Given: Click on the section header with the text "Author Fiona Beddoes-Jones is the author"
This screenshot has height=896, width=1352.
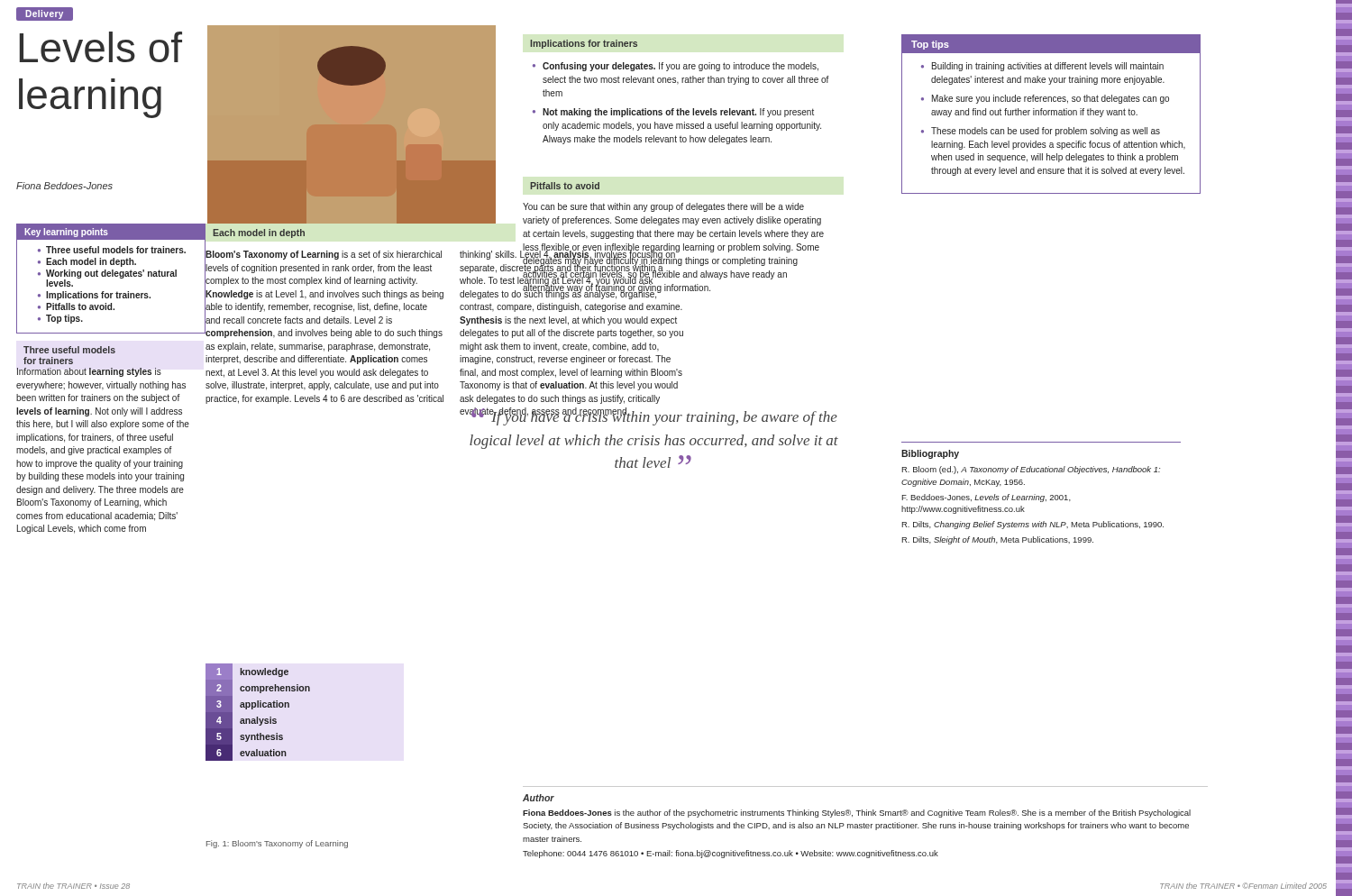Looking at the screenshot, I should (865, 826).
